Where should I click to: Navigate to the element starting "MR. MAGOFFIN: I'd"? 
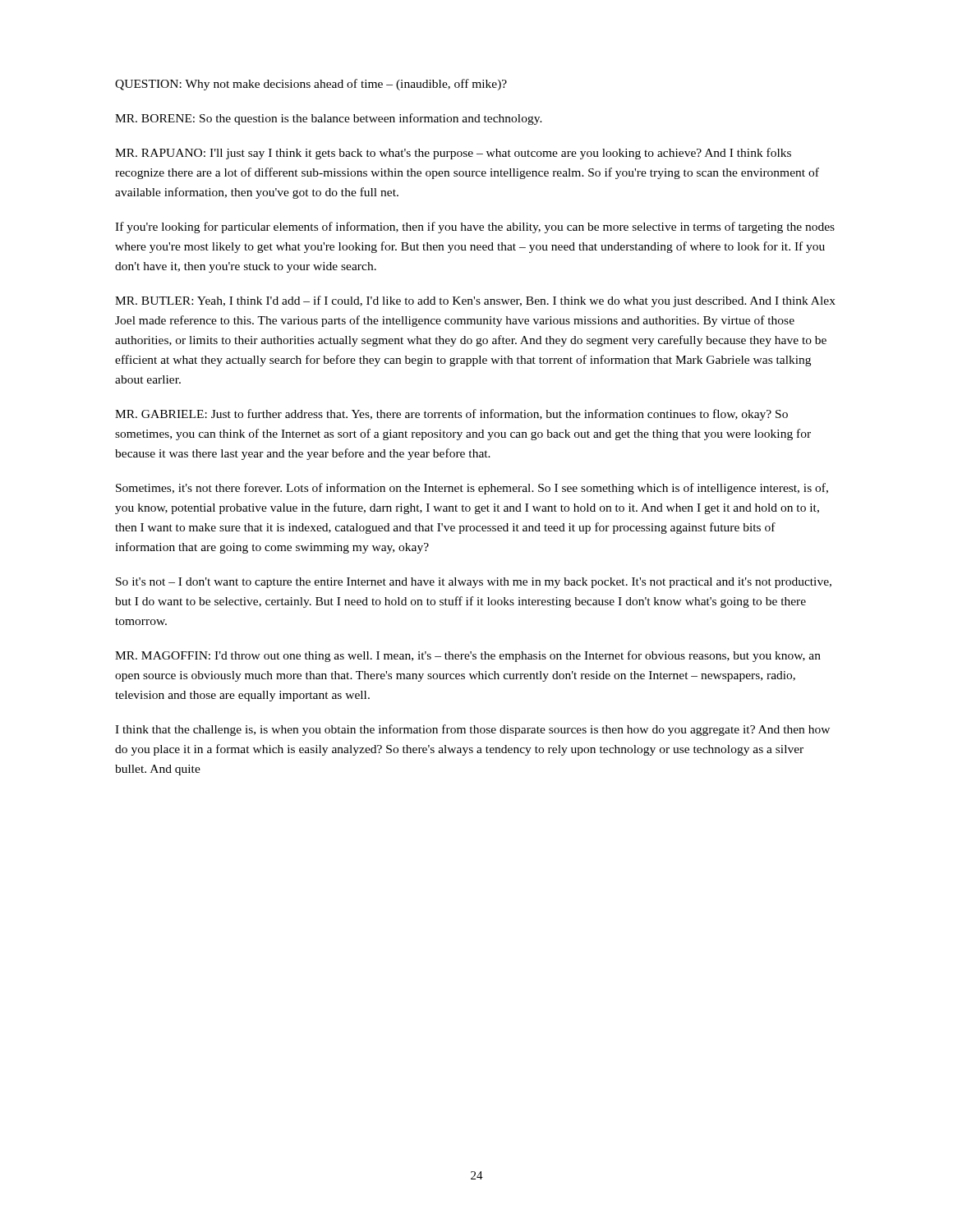coord(468,675)
